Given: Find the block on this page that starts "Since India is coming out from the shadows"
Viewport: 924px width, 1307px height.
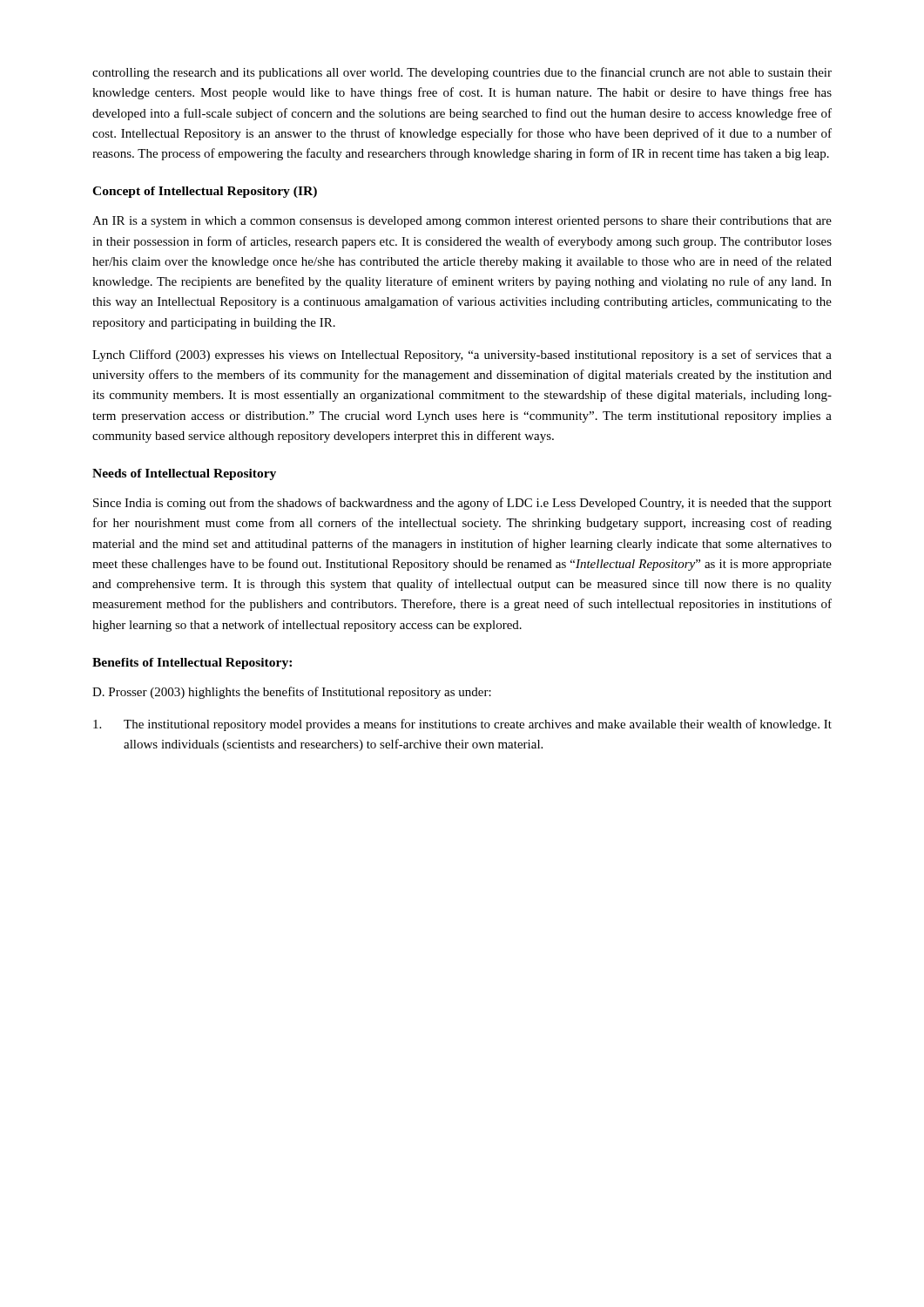Looking at the screenshot, I should coord(462,564).
